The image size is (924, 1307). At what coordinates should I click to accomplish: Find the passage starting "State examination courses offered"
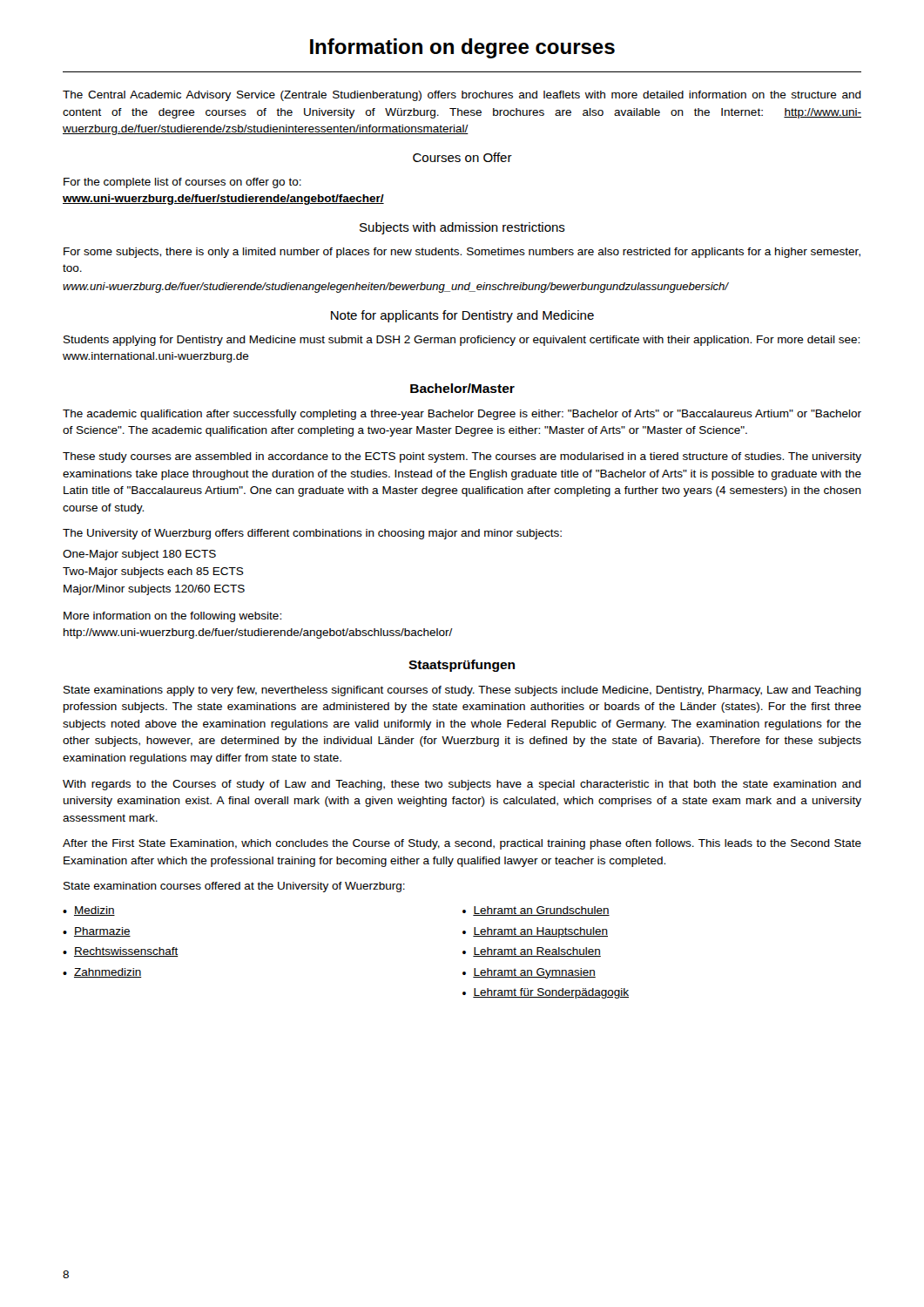pyautogui.click(x=234, y=886)
